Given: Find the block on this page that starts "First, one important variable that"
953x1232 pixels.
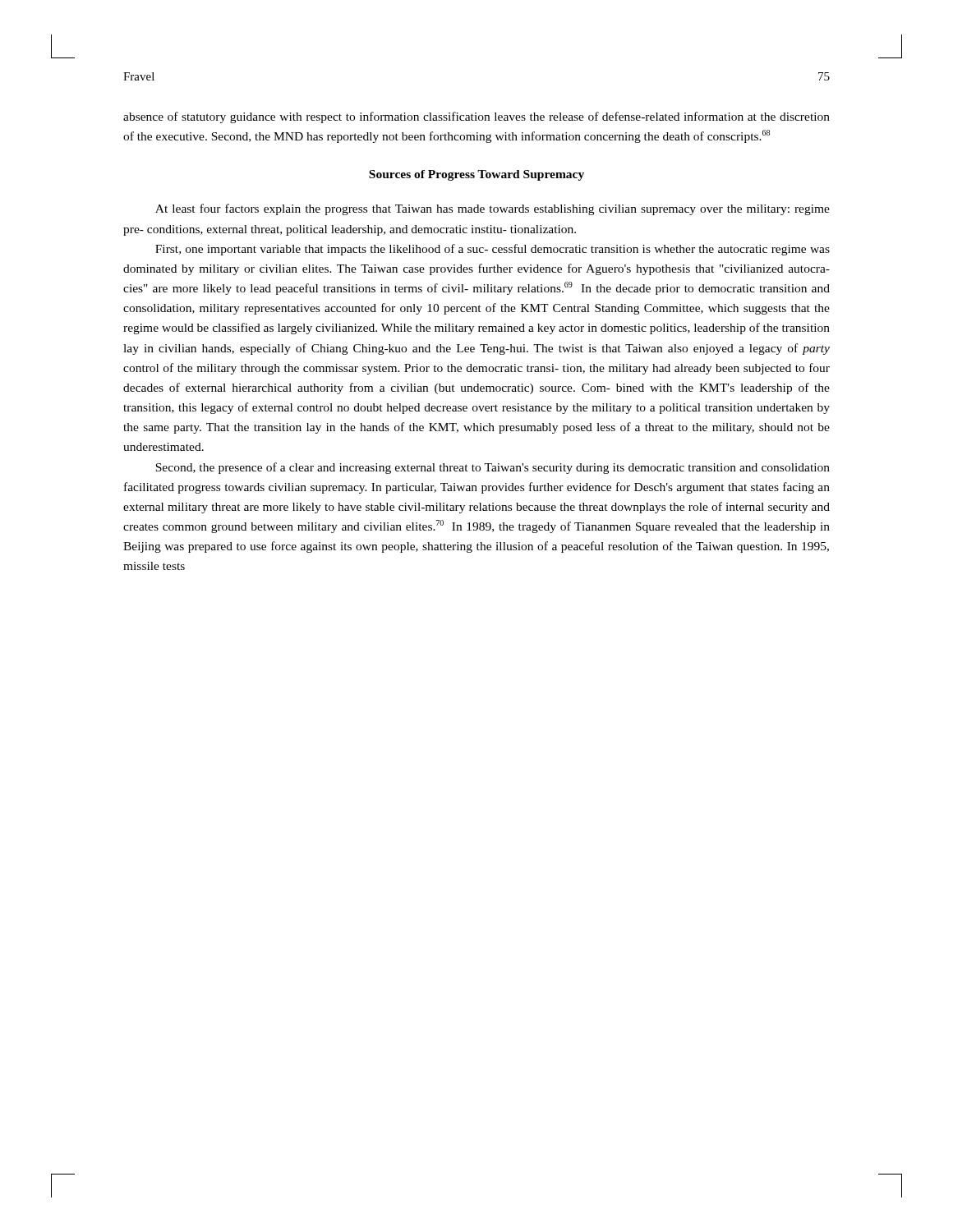Looking at the screenshot, I should click(476, 348).
